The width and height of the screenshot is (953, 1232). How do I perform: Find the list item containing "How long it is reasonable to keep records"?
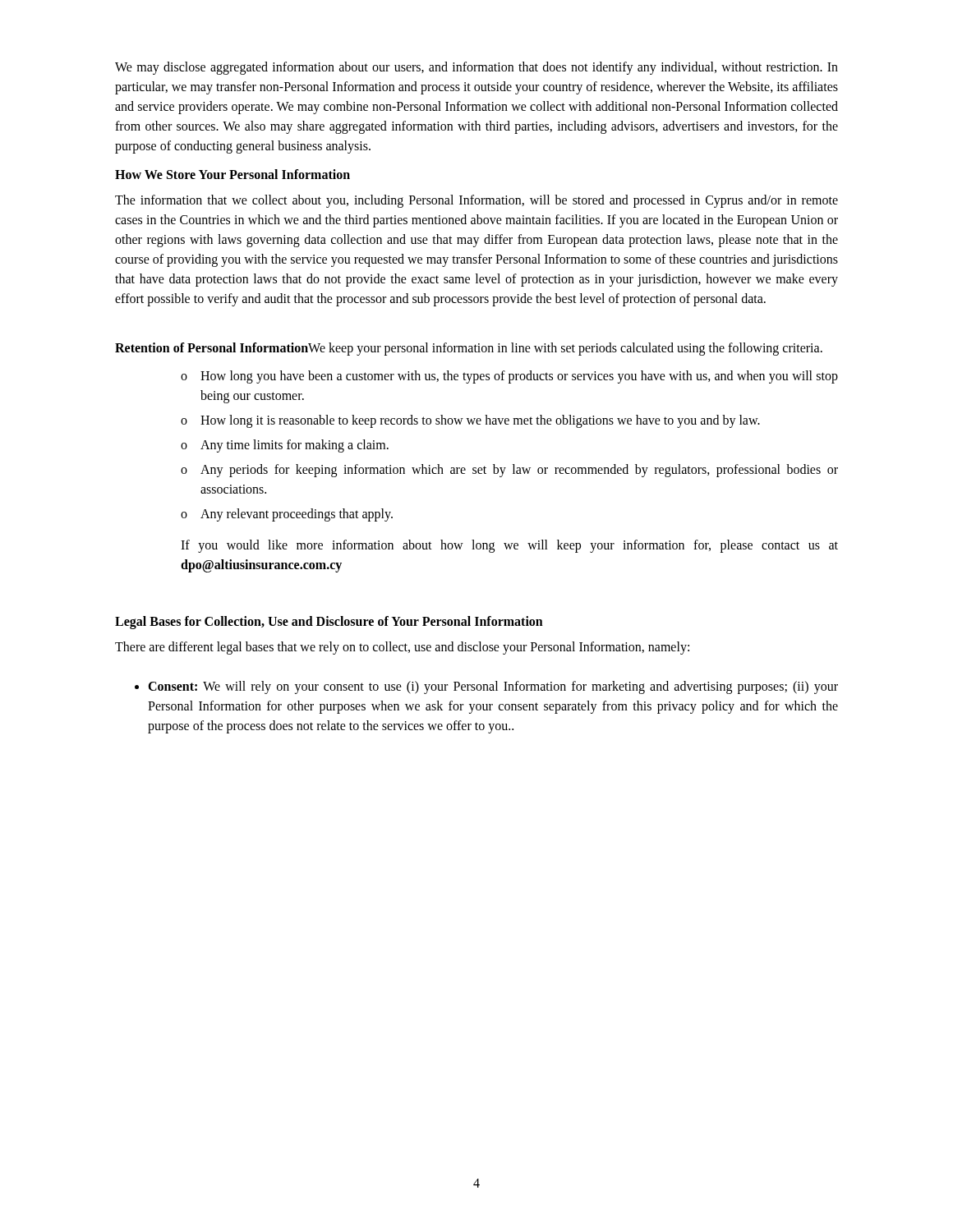(x=509, y=420)
